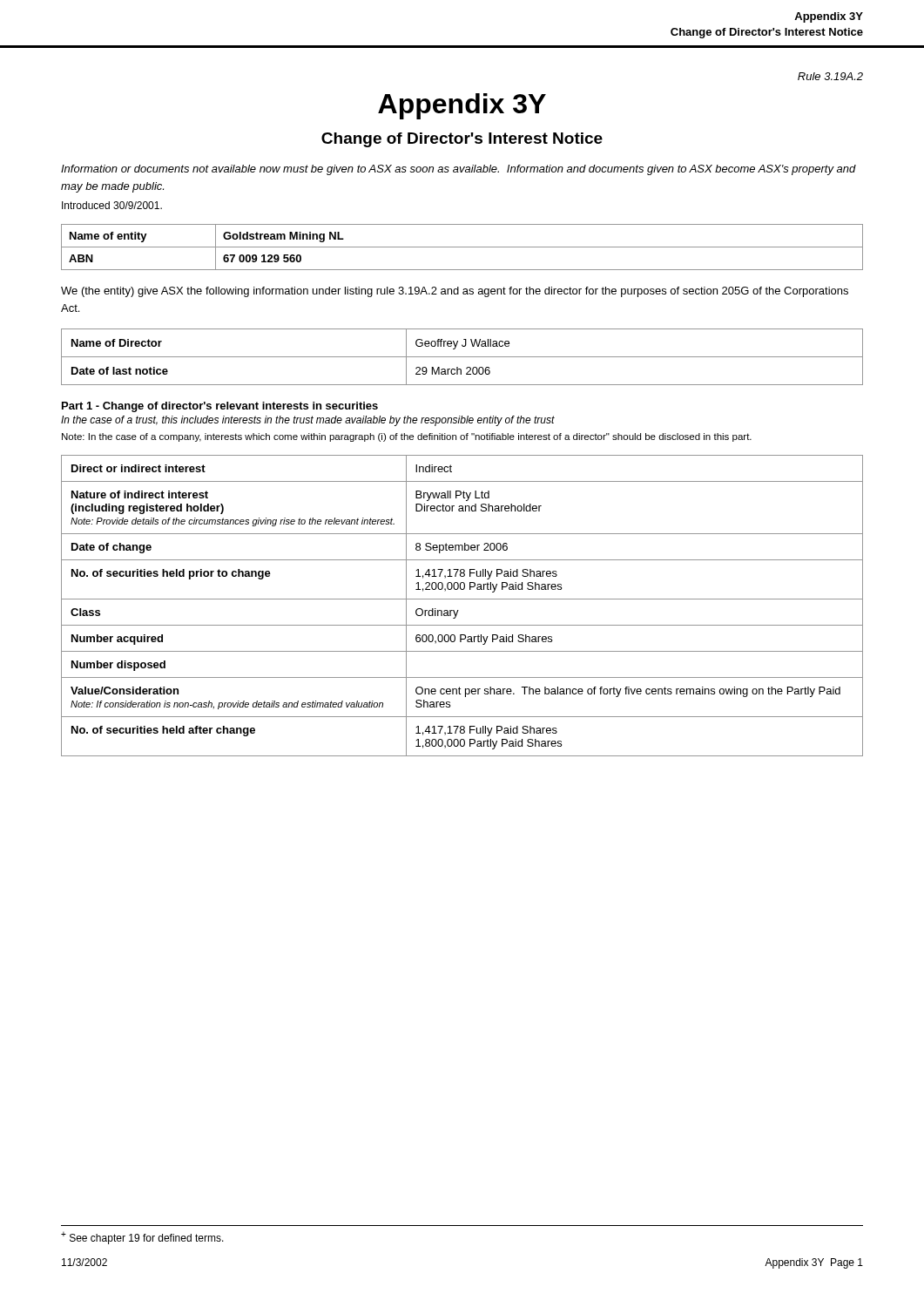Select the text starting "In the case of a trust, this includes"
This screenshot has height=1307, width=924.
coord(308,420)
